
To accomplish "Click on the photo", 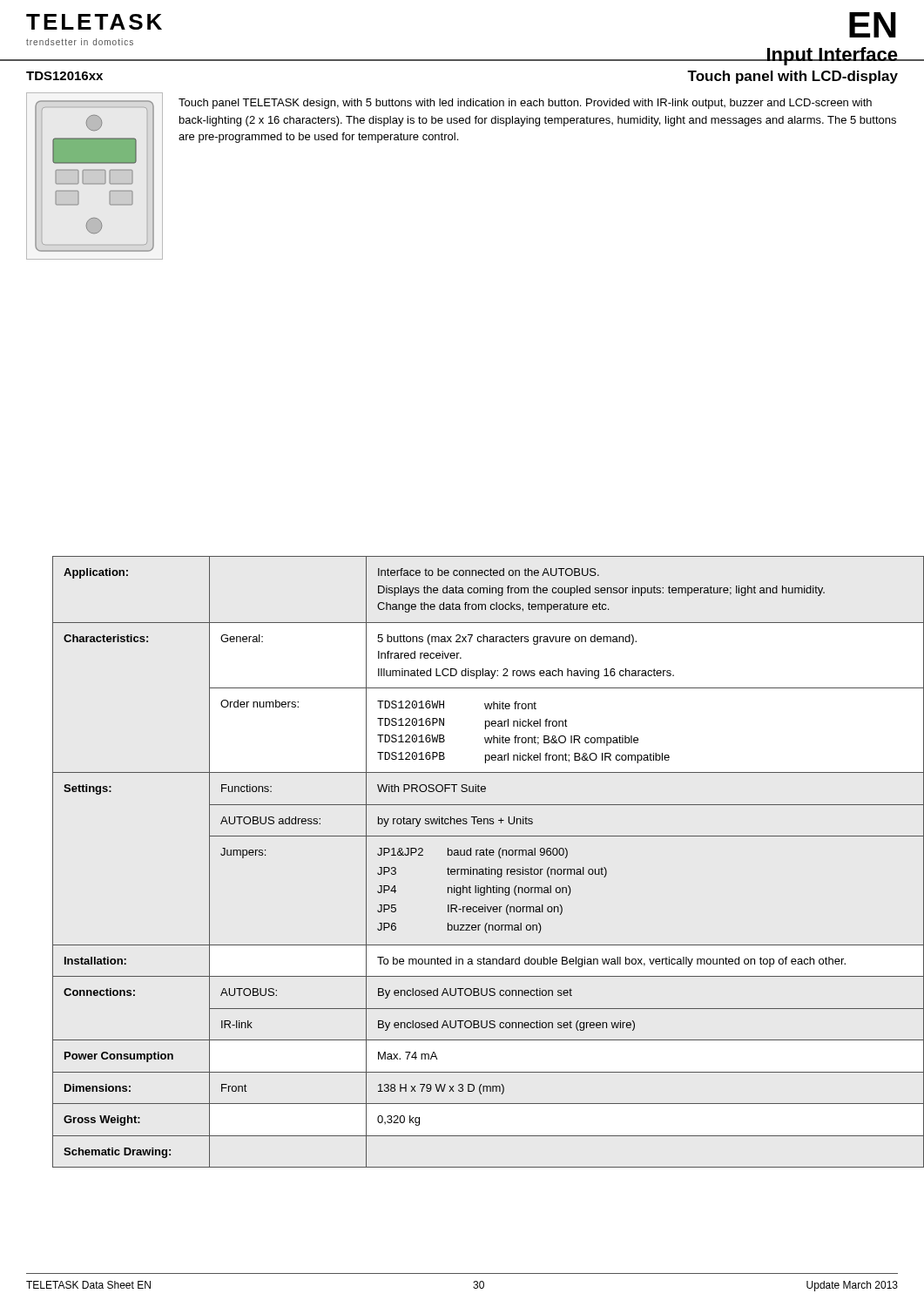I will [94, 176].
